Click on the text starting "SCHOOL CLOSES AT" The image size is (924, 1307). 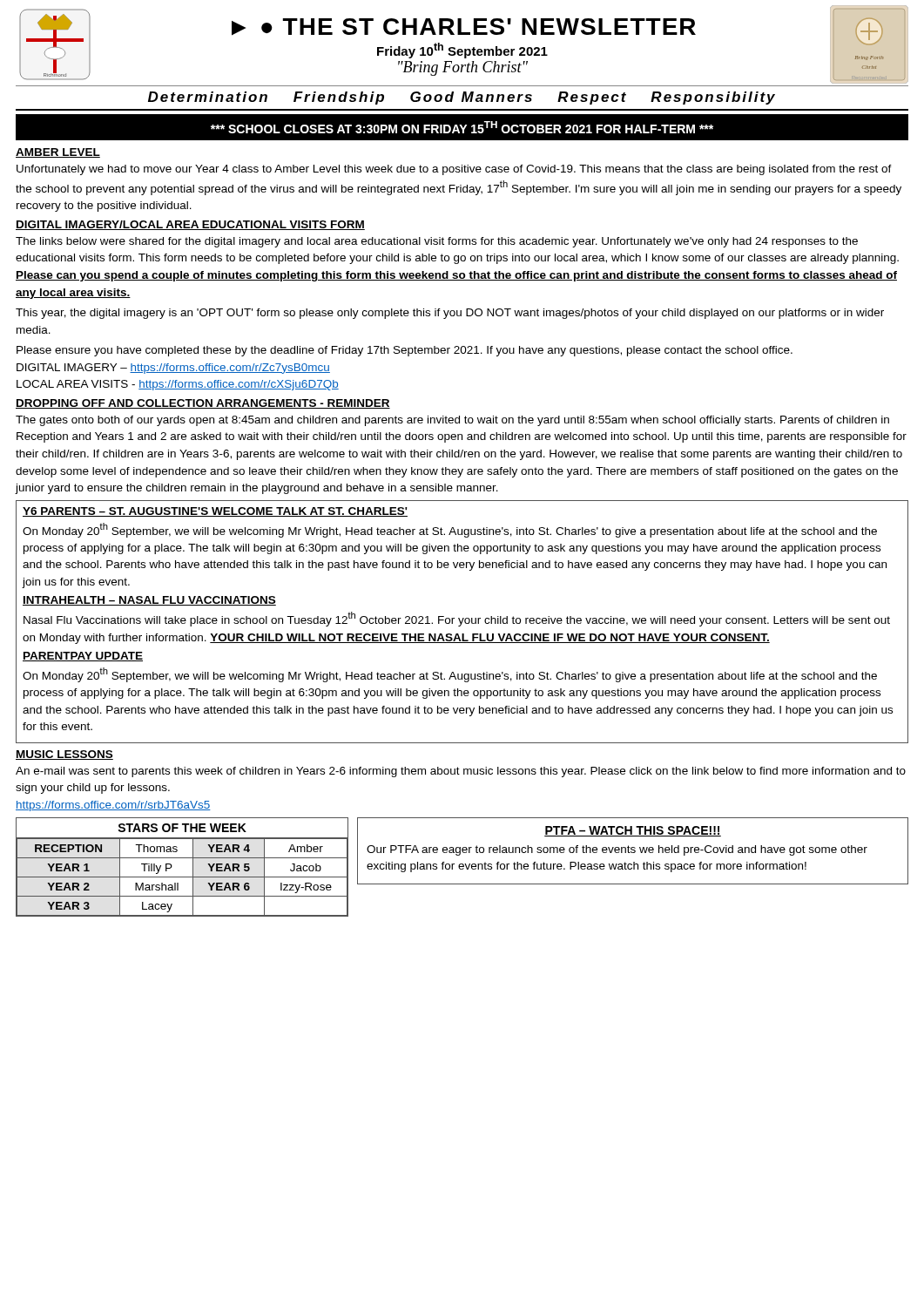pos(462,127)
